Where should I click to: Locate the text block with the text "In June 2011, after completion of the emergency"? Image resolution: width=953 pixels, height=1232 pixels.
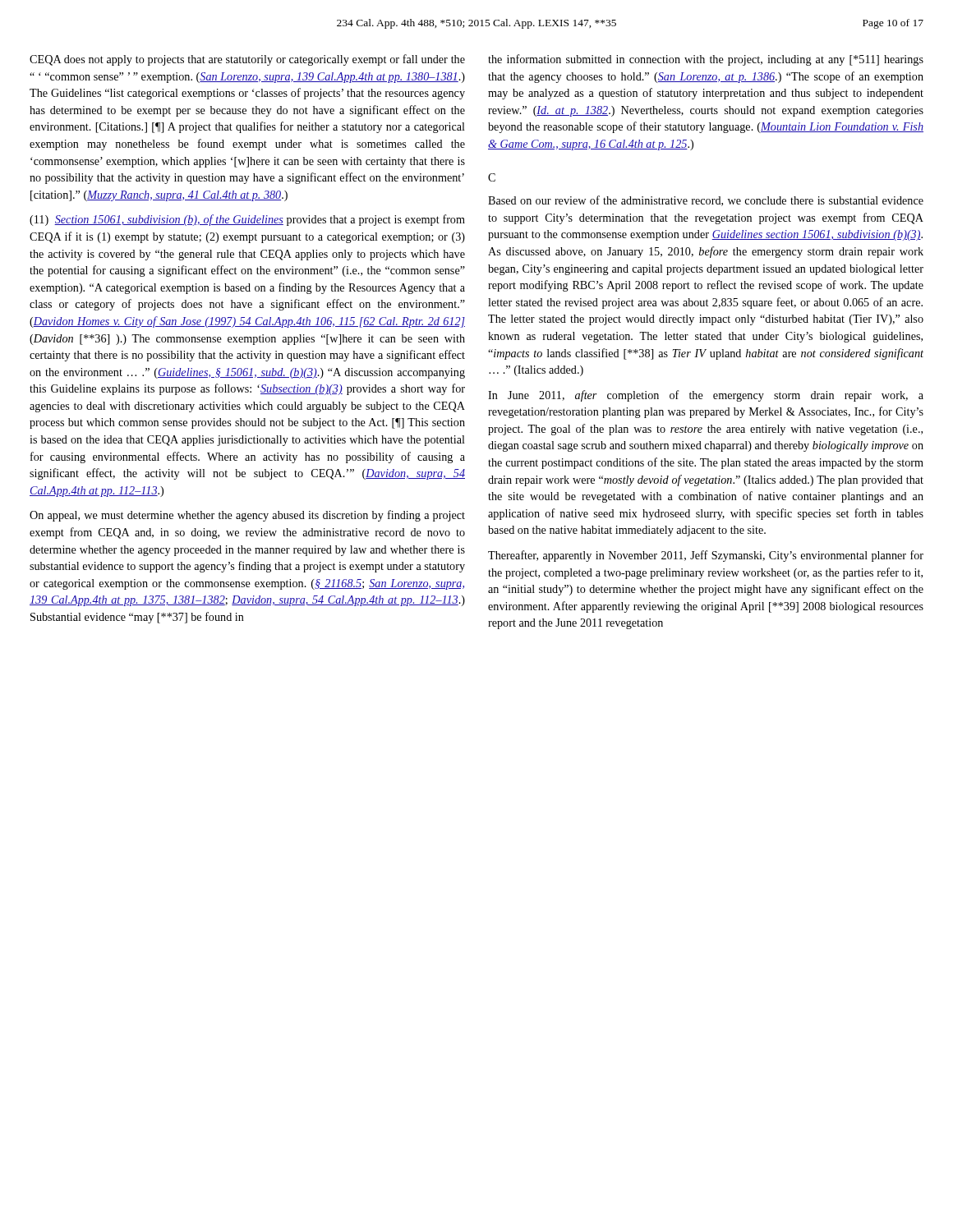[x=706, y=463]
